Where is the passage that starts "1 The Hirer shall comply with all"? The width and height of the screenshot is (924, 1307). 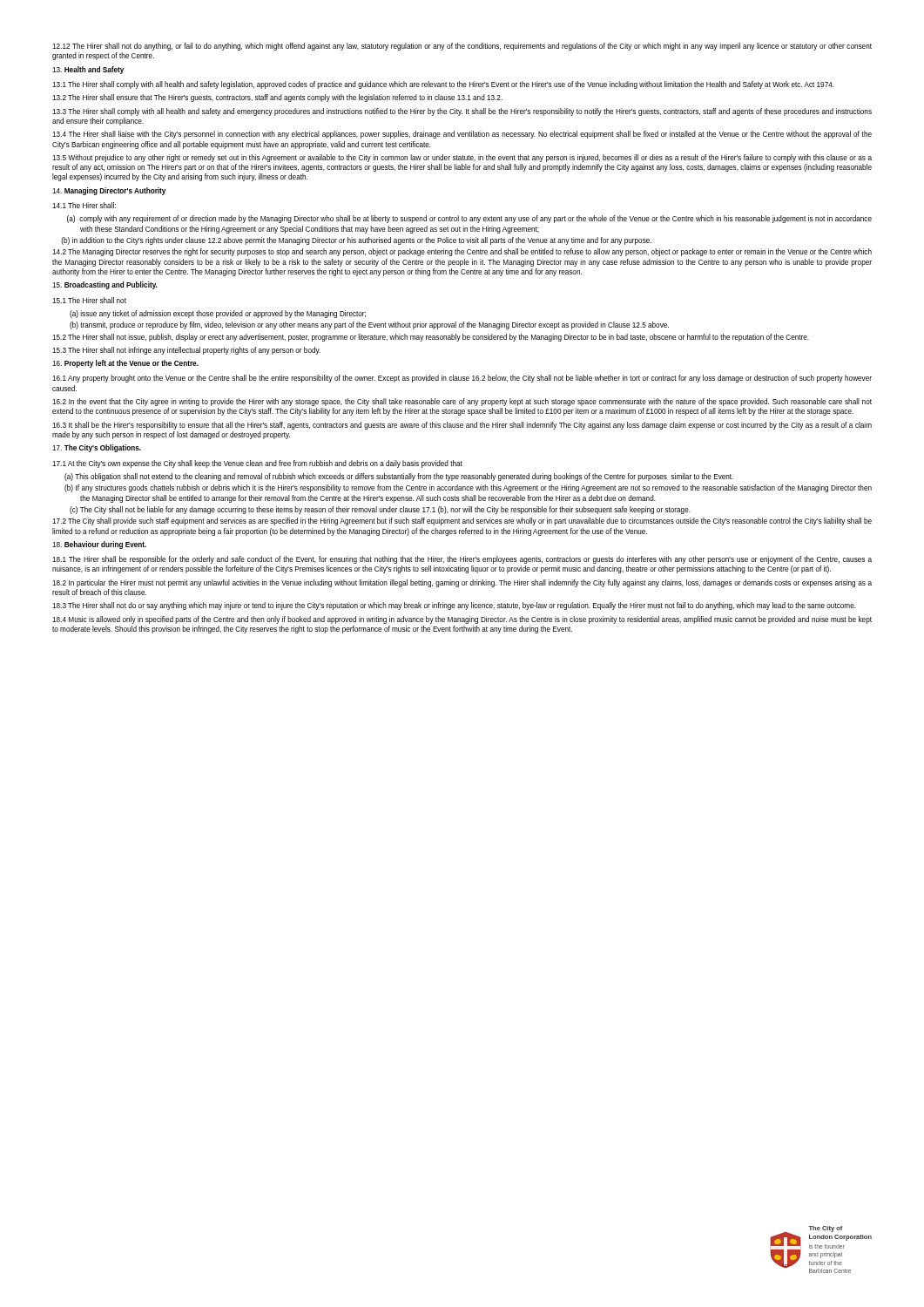[462, 85]
